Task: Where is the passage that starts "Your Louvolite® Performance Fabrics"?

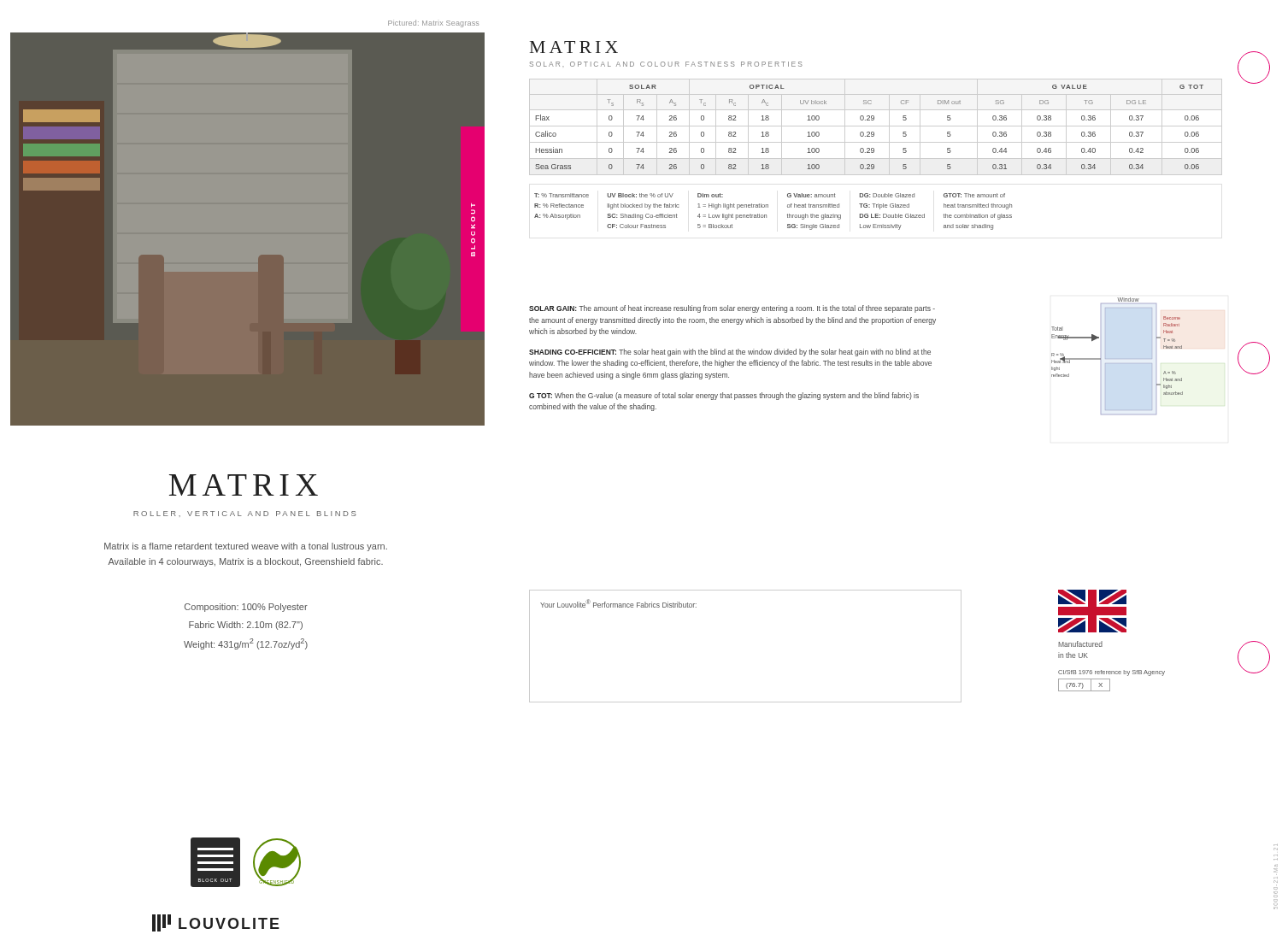Action: click(x=619, y=604)
